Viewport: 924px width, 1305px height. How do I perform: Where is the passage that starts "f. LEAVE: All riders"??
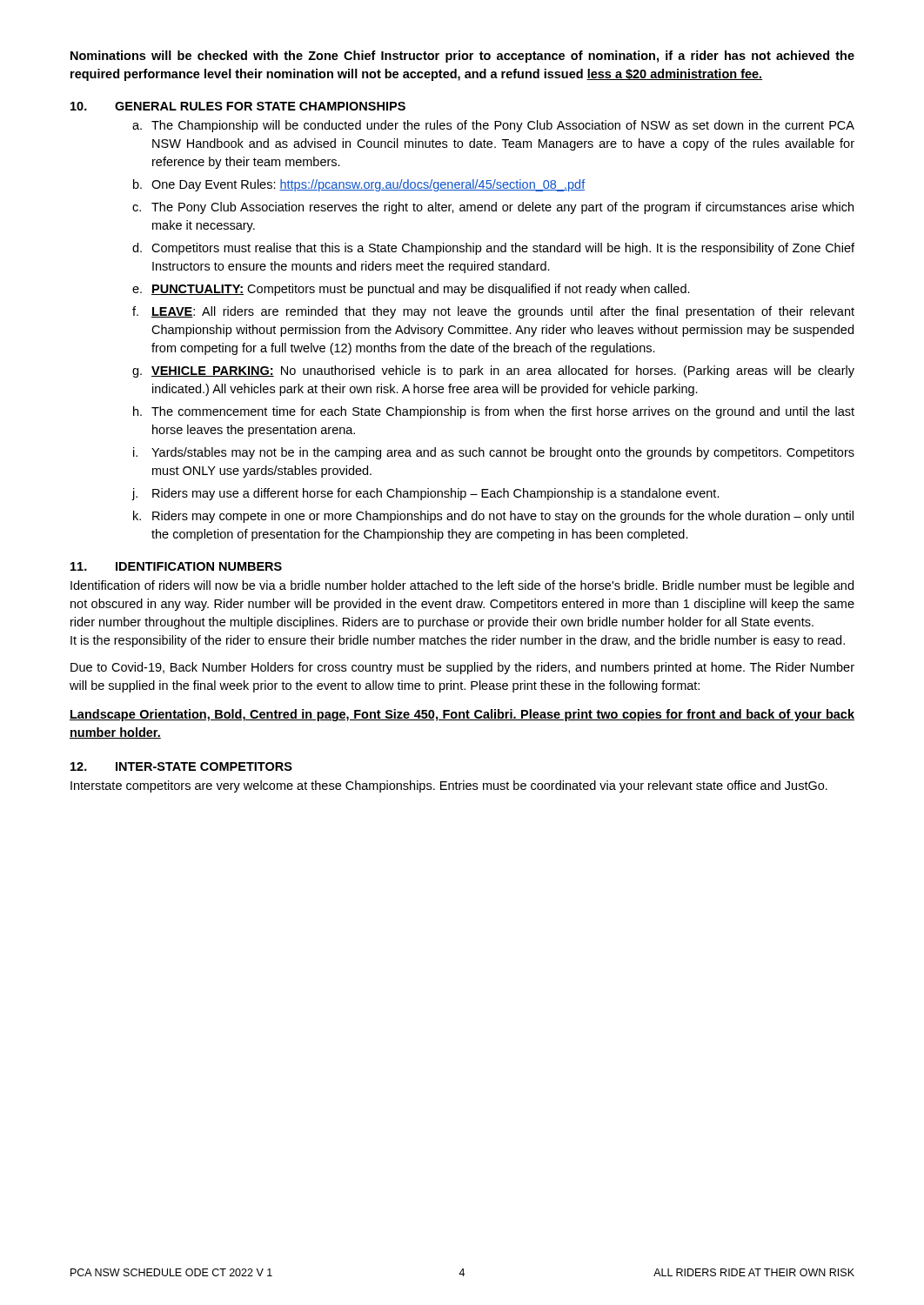pyautogui.click(x=493, y=330)
